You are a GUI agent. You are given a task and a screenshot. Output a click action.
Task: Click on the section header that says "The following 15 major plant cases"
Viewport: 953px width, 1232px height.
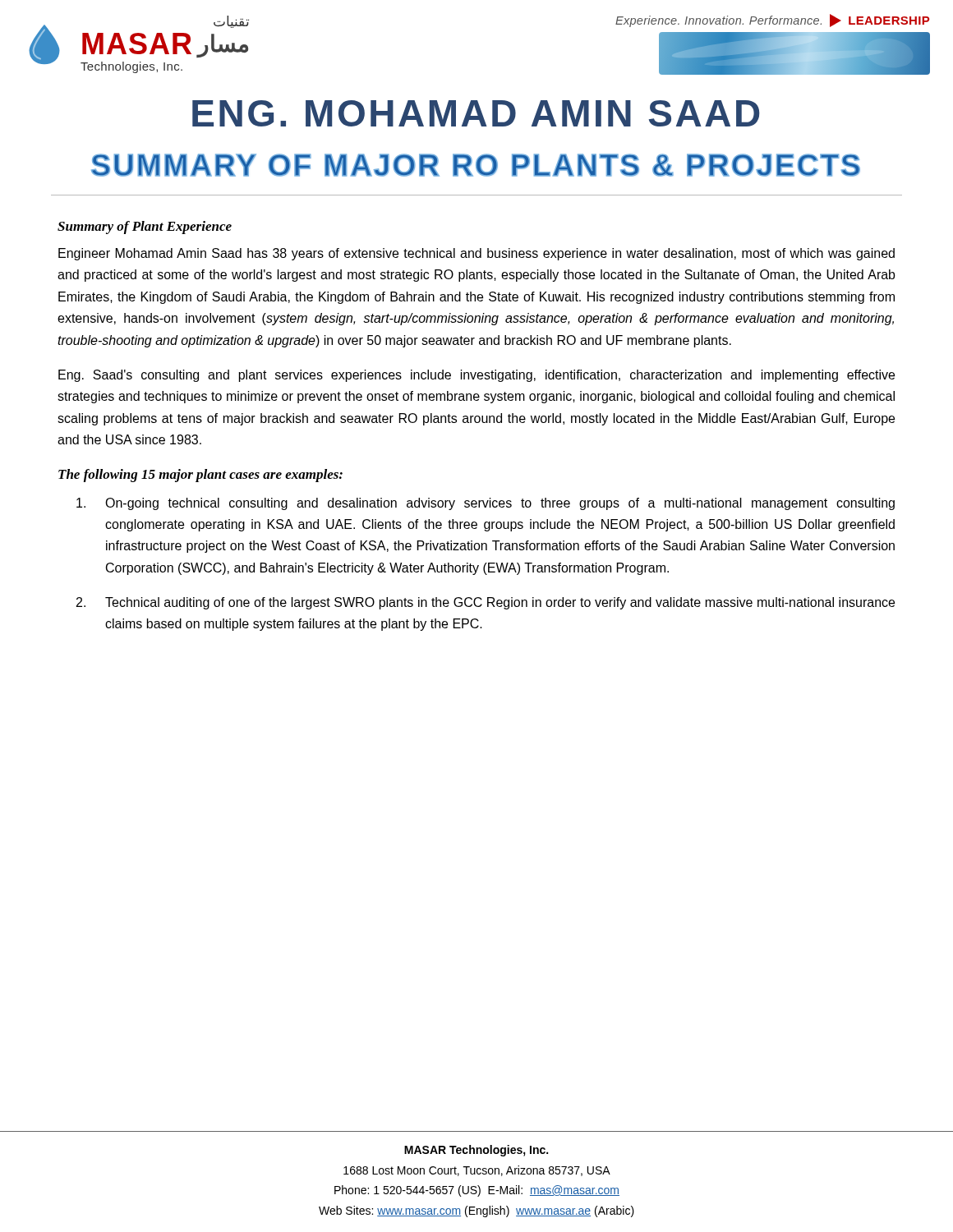point(200,474)
